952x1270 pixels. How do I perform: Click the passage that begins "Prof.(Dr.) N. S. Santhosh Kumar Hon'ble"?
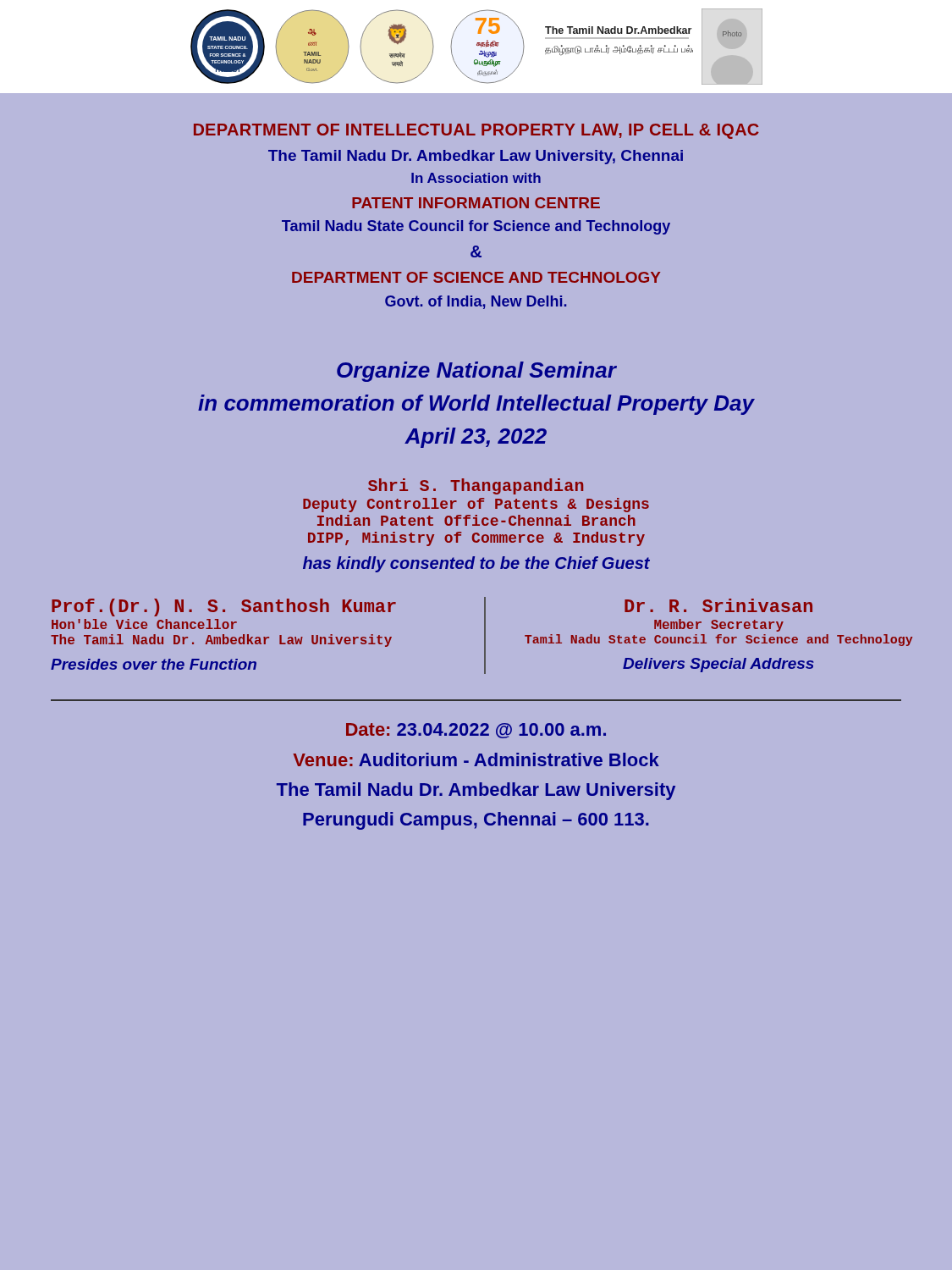coord(259,636)
